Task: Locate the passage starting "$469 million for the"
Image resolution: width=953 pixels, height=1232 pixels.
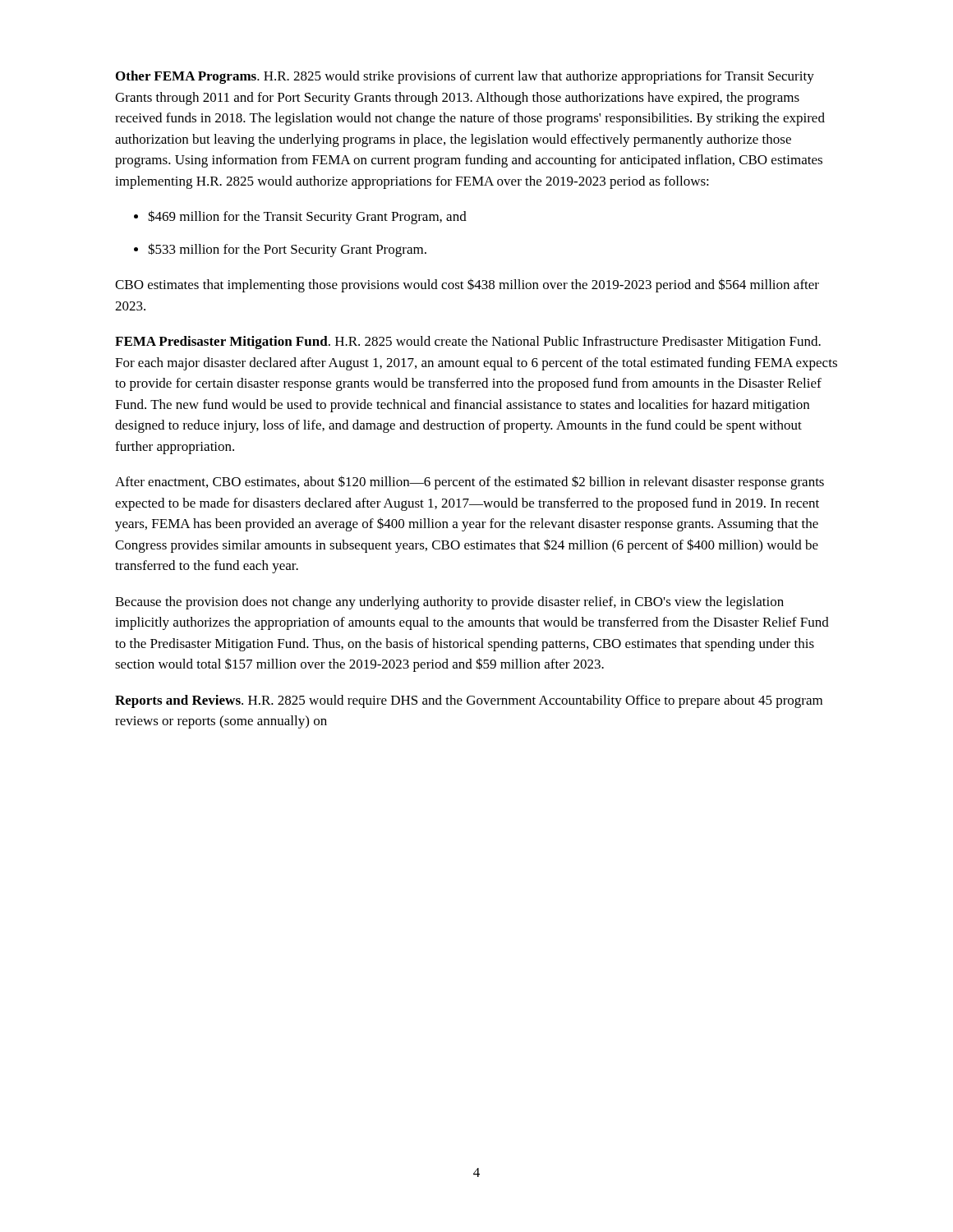Action: pyautogui.click(x=307, y=216)
